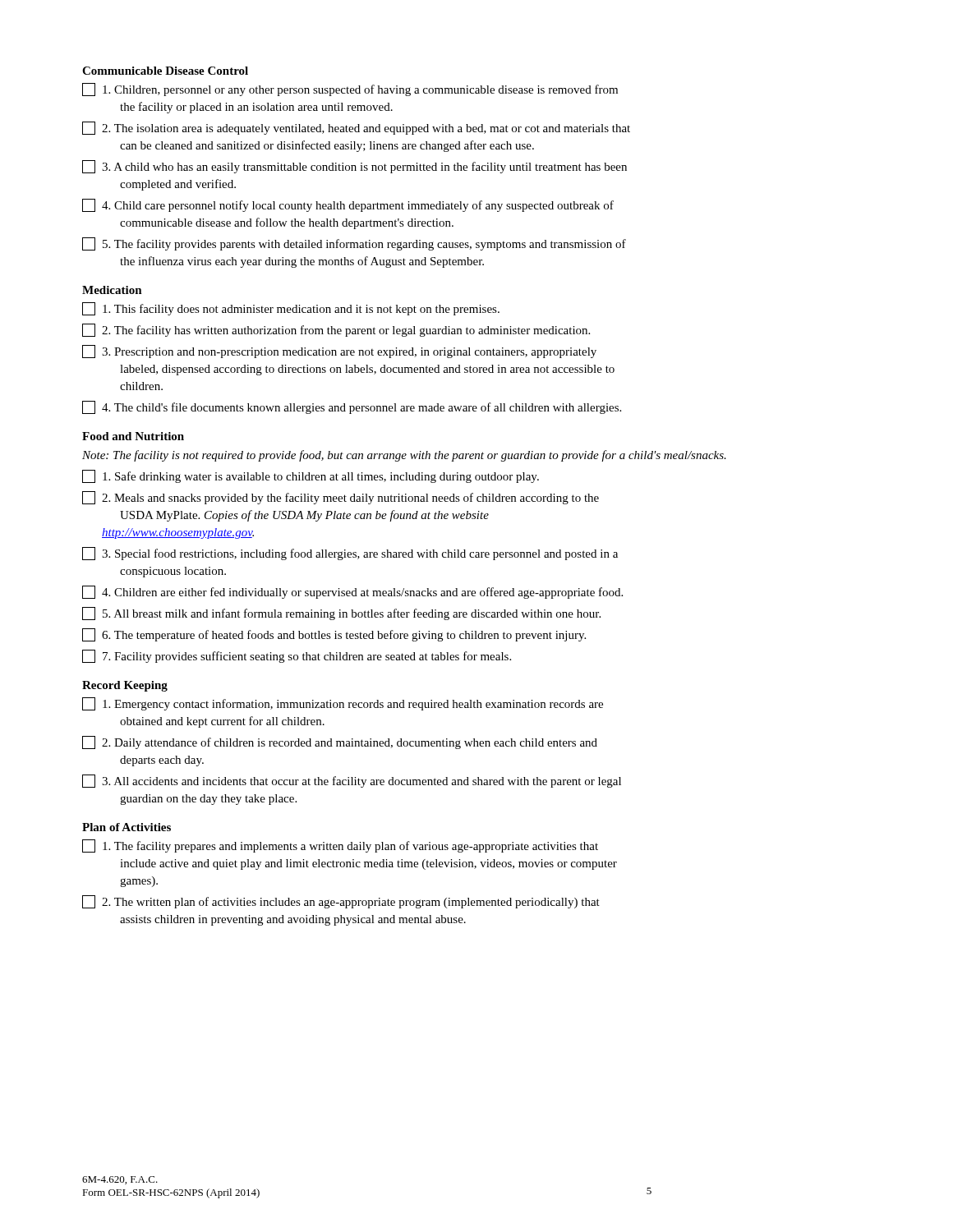953x1232 pixels.
Task: Select the text starting "The facility prepares"
Action: (x=476, y=864)
